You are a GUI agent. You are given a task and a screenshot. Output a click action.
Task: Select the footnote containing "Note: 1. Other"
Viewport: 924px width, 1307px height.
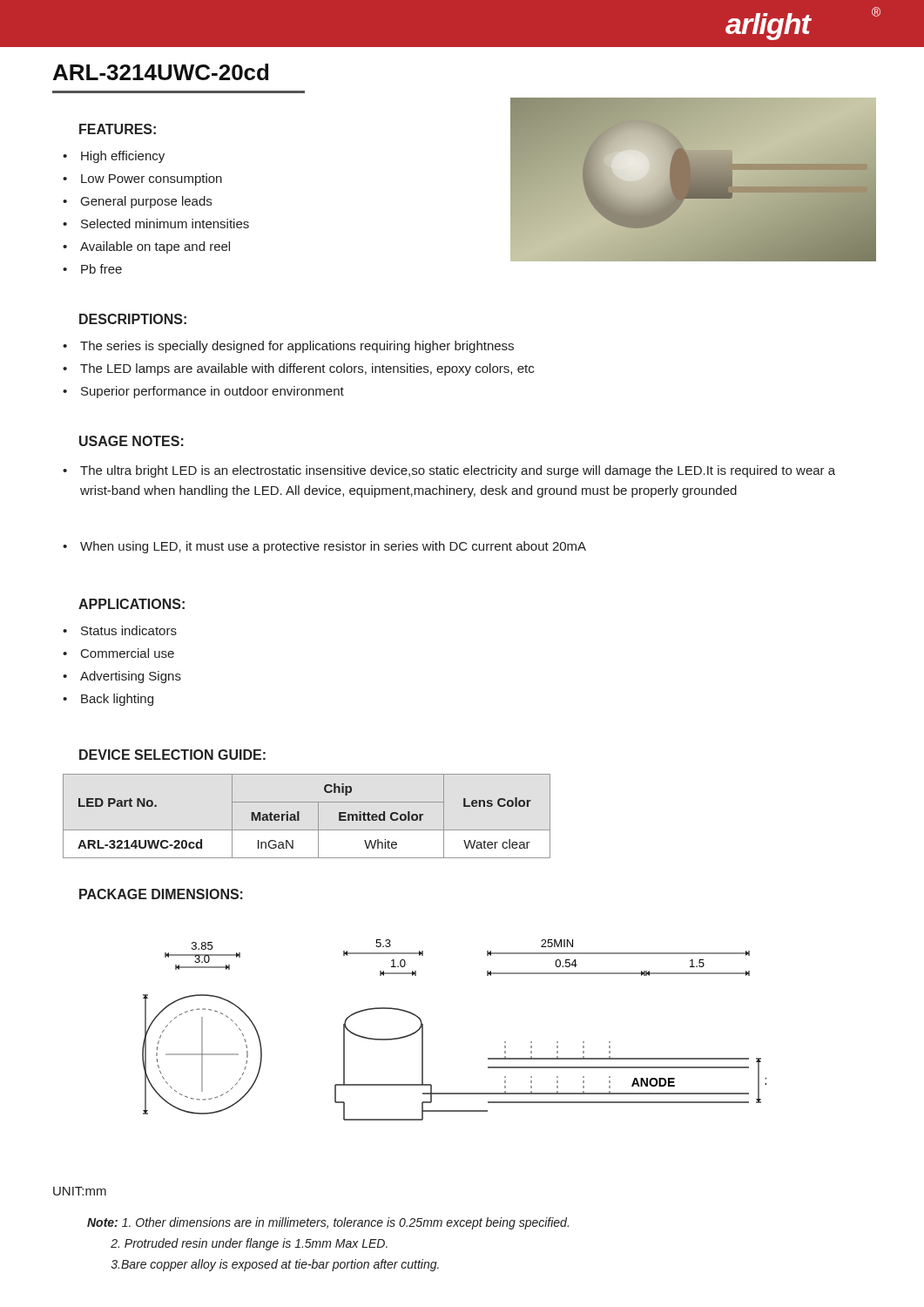pos(329,1243)
